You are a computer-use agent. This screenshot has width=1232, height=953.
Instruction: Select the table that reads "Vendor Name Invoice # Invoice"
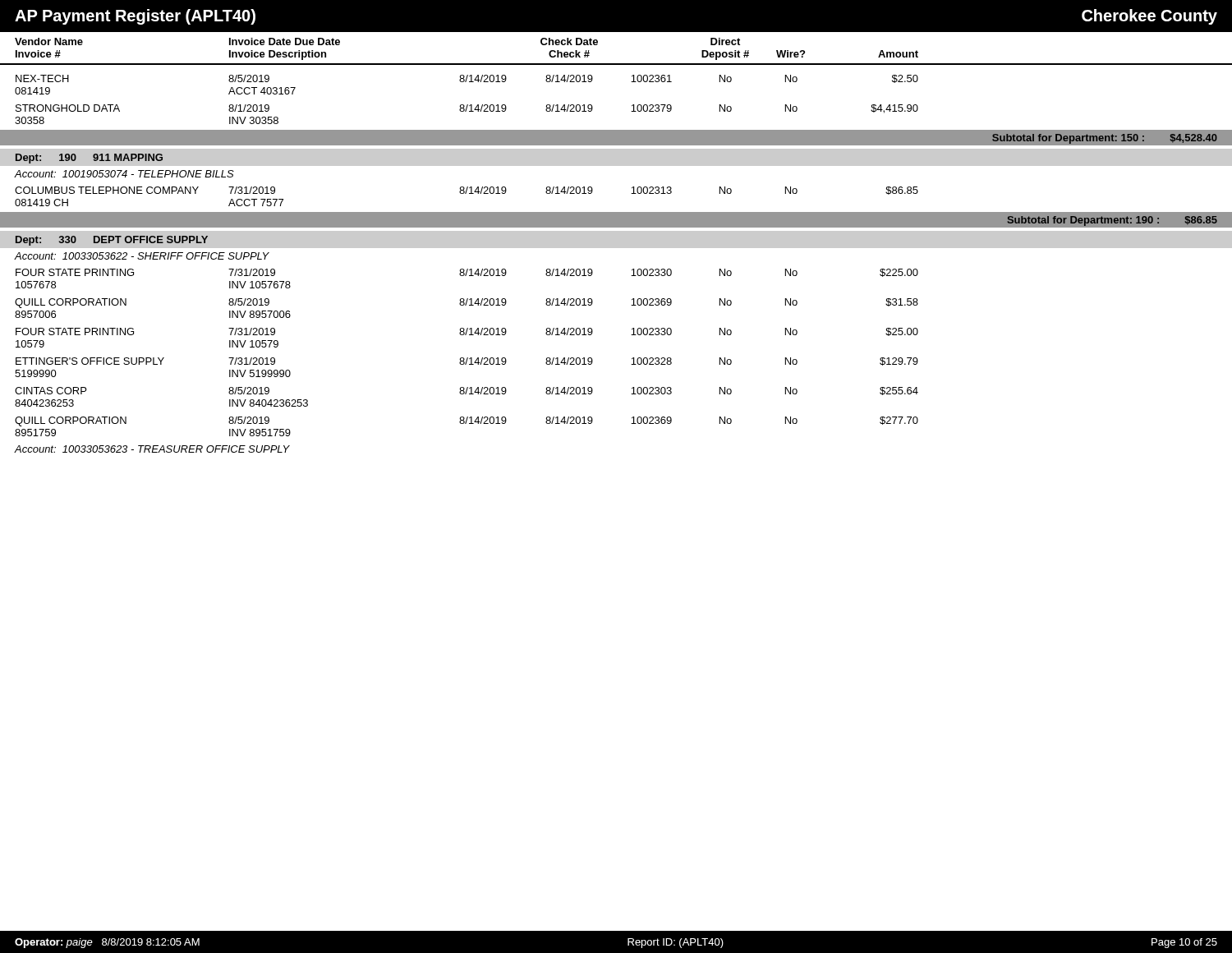[616, 244]
